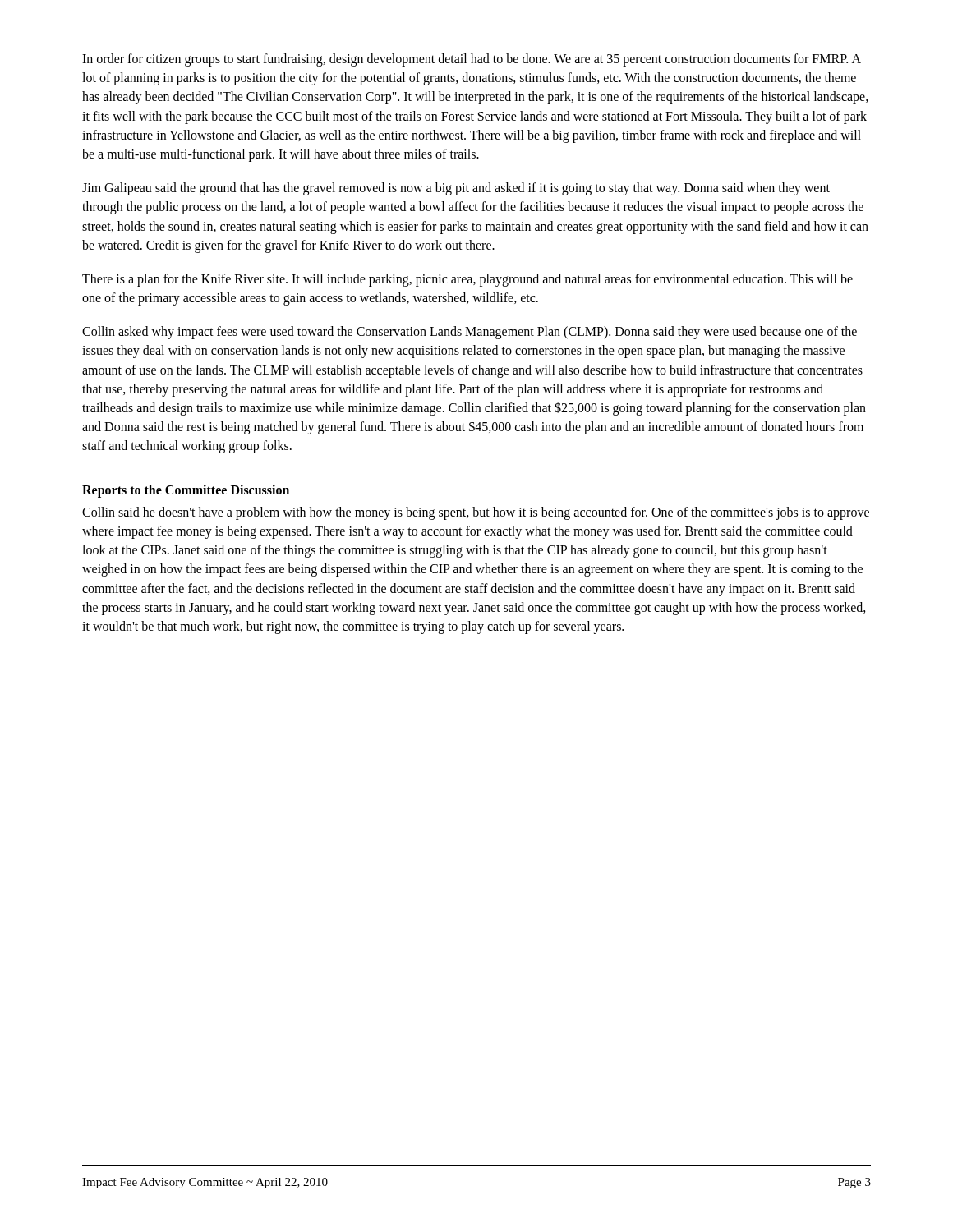This screenshot has width=953, height=1232.
Task: Click on the text block starting "There is a plan for the Knife River"
Action: (467, 288)
